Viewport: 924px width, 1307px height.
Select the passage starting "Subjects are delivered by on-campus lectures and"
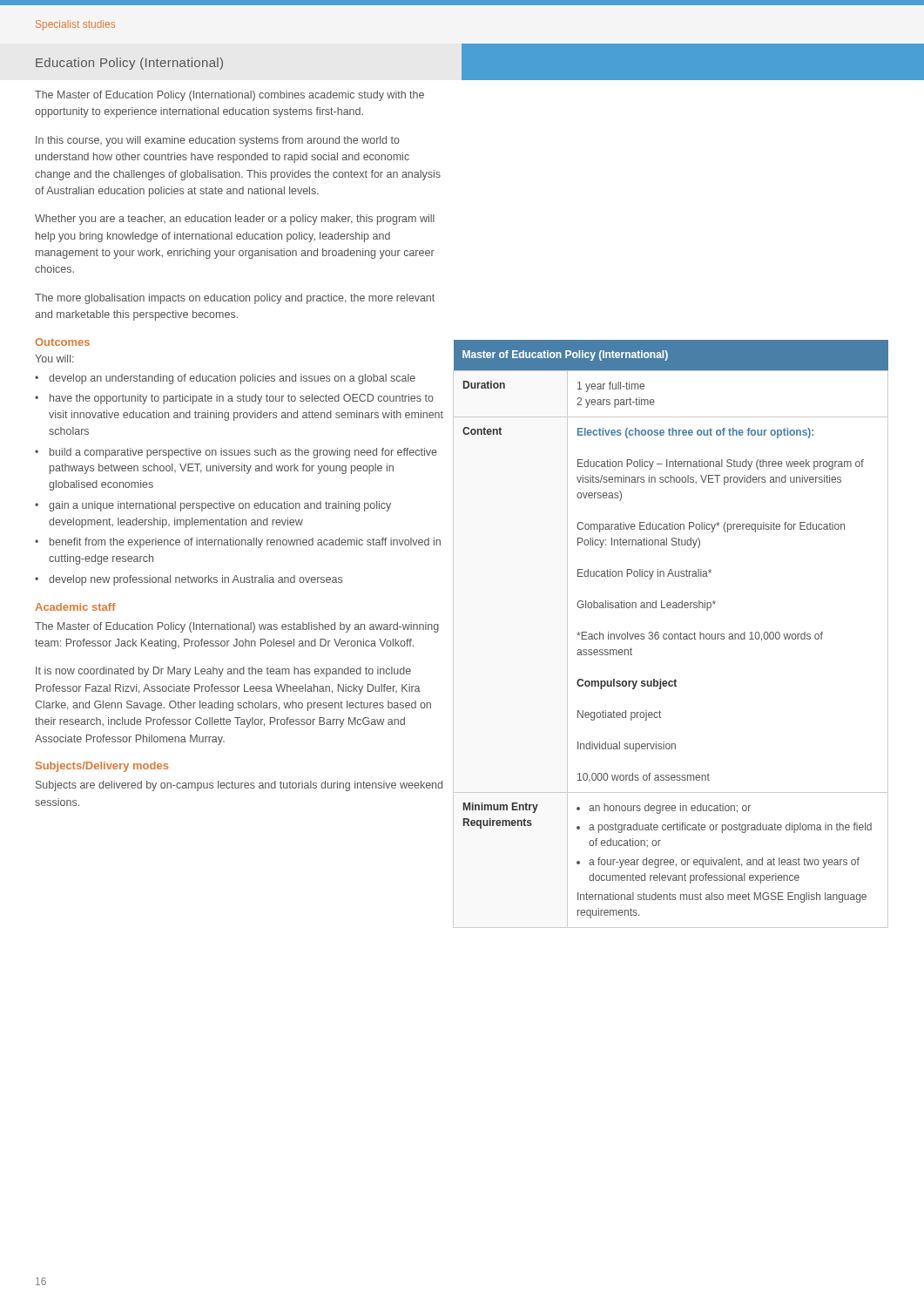239,794
